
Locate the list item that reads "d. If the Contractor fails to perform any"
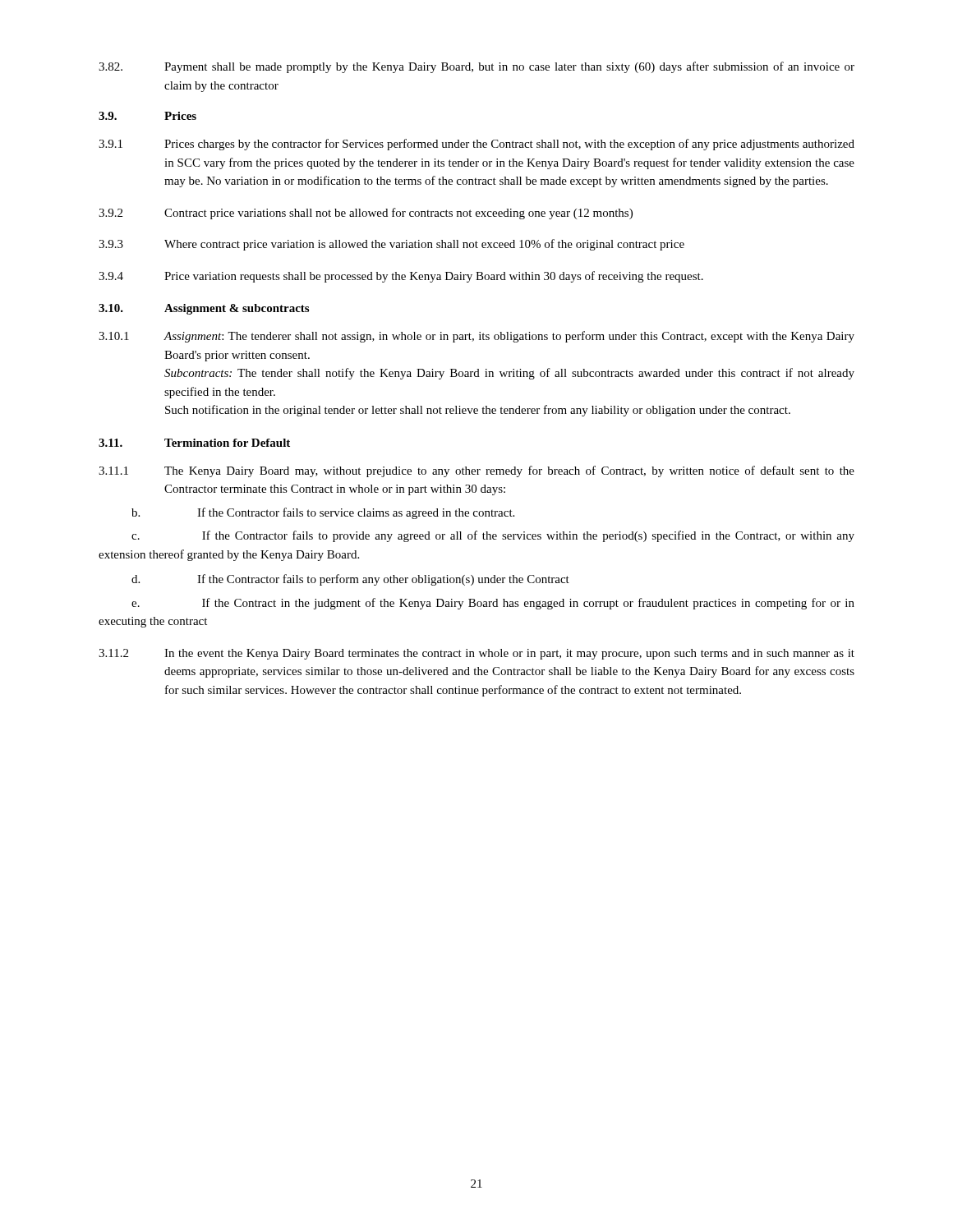pos(476,579)
